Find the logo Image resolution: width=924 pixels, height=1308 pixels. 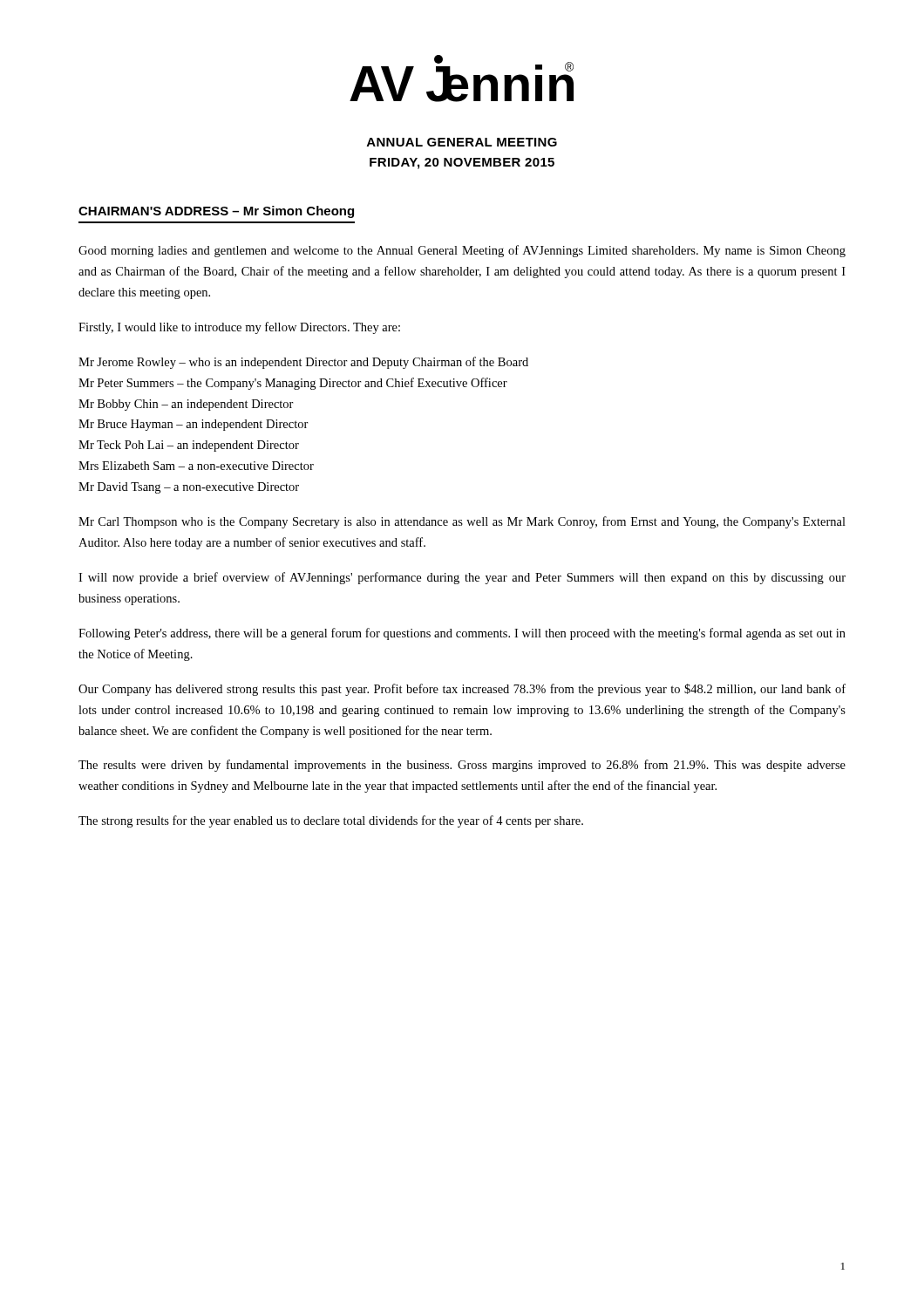click(462, 85)
